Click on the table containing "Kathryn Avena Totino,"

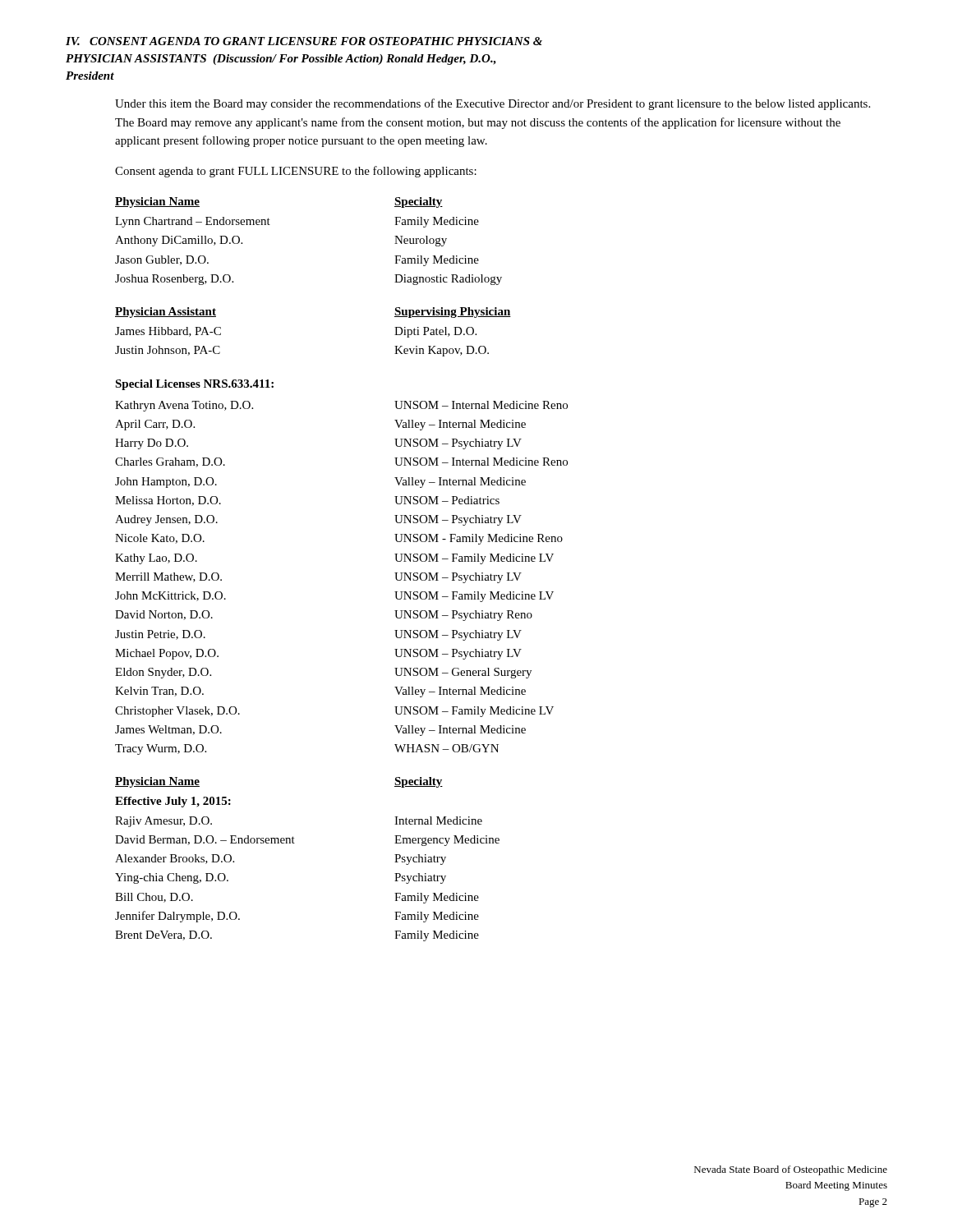[501, 577]
